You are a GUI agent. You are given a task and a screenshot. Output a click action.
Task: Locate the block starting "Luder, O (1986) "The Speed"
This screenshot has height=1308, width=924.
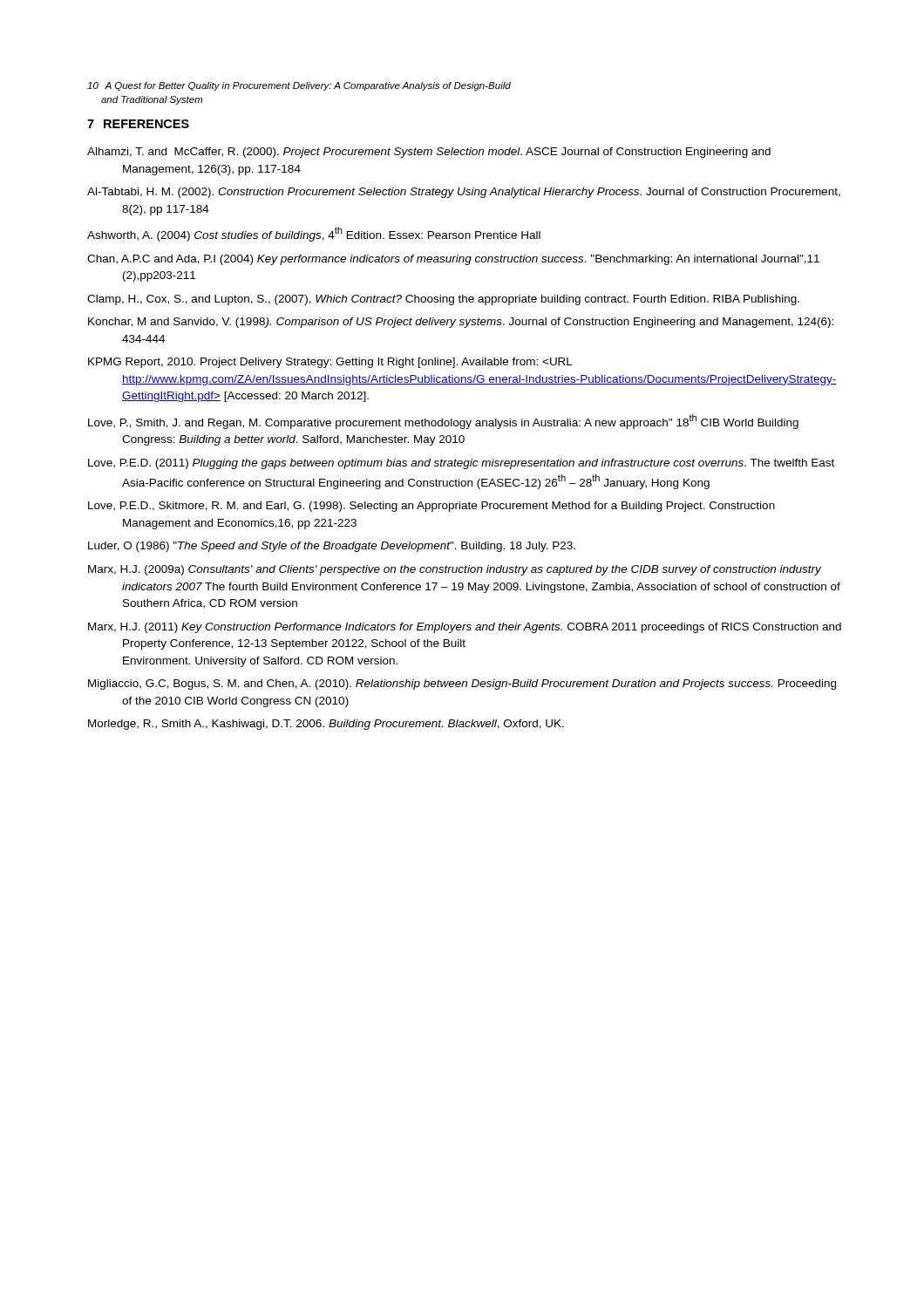[x=332, y=546]
